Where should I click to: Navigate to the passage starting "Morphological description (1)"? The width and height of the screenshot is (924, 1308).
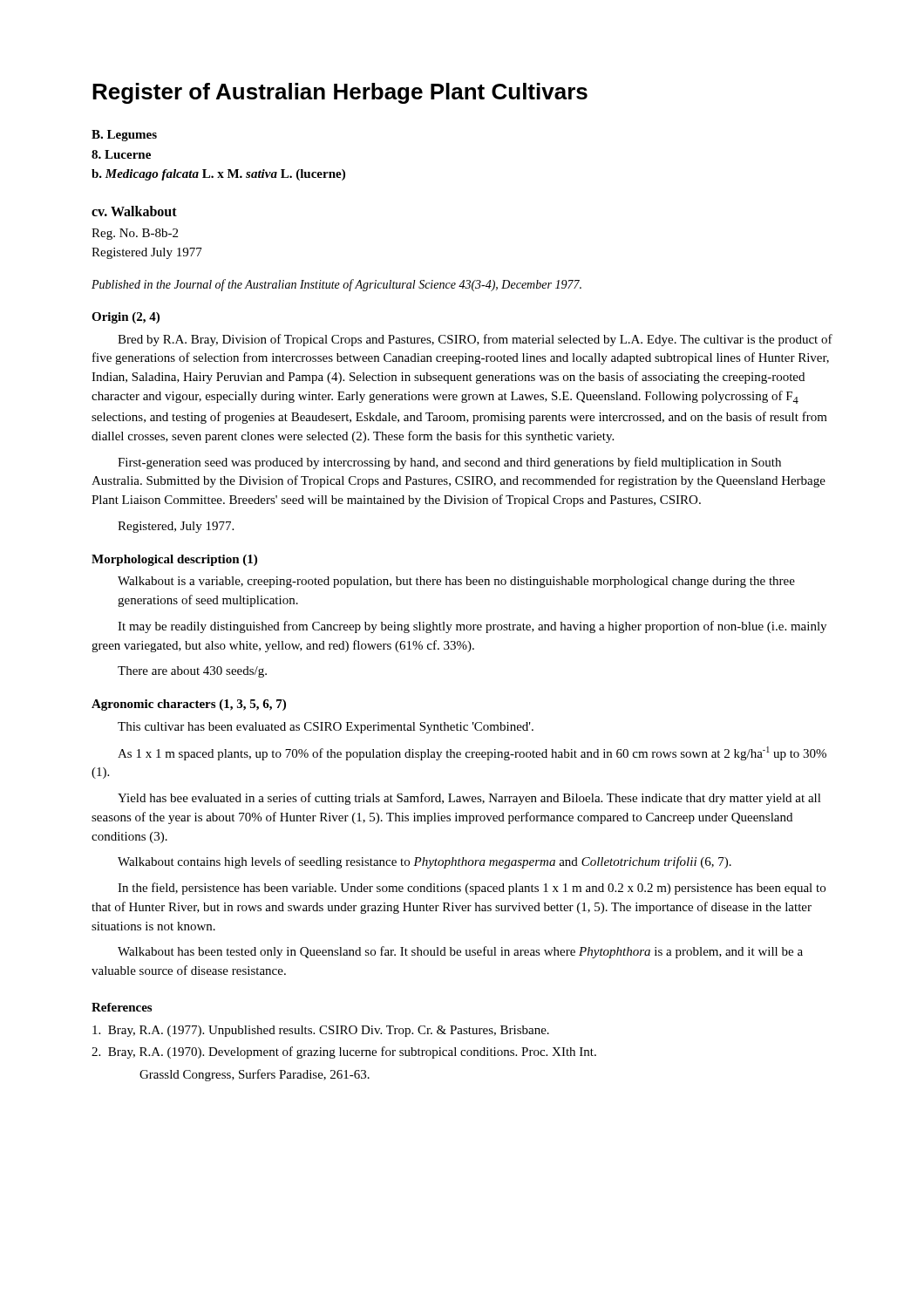tap(174, 560)
